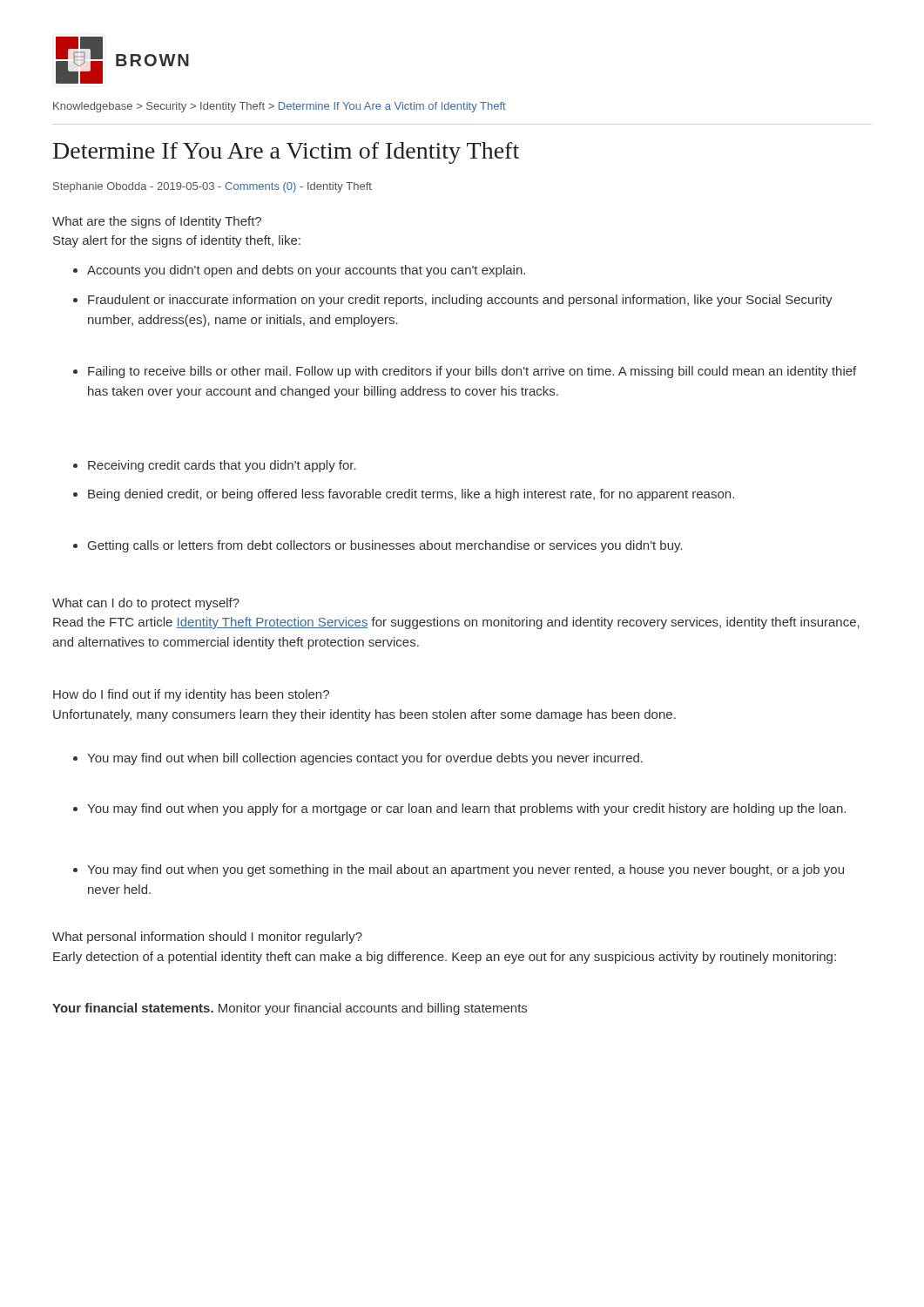Find the block on this page that starts "You may find out when bill collection"
The image size is (924, 1307).
click(x=462, y=758)
